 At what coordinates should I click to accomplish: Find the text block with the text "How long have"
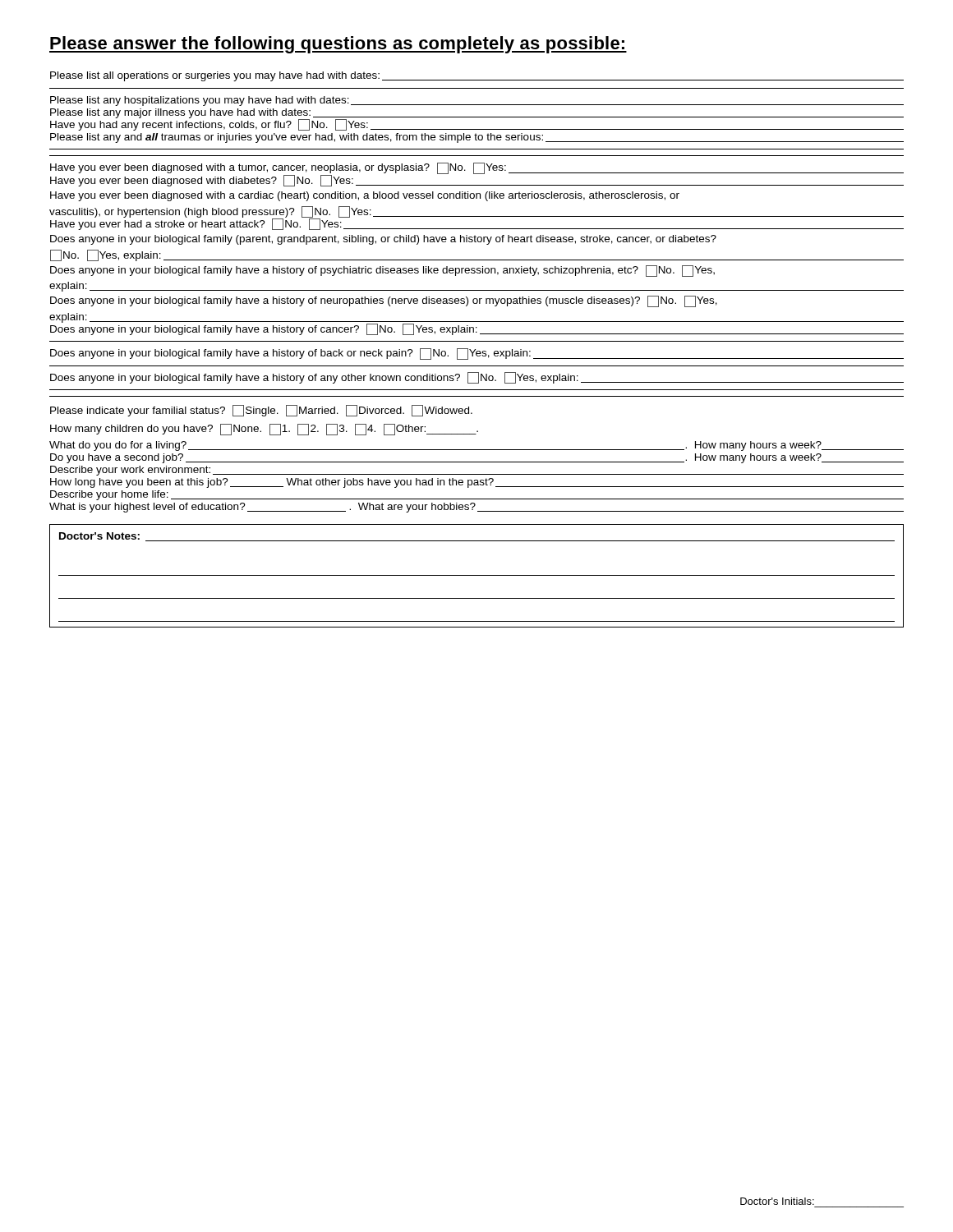tap(476, 481)
